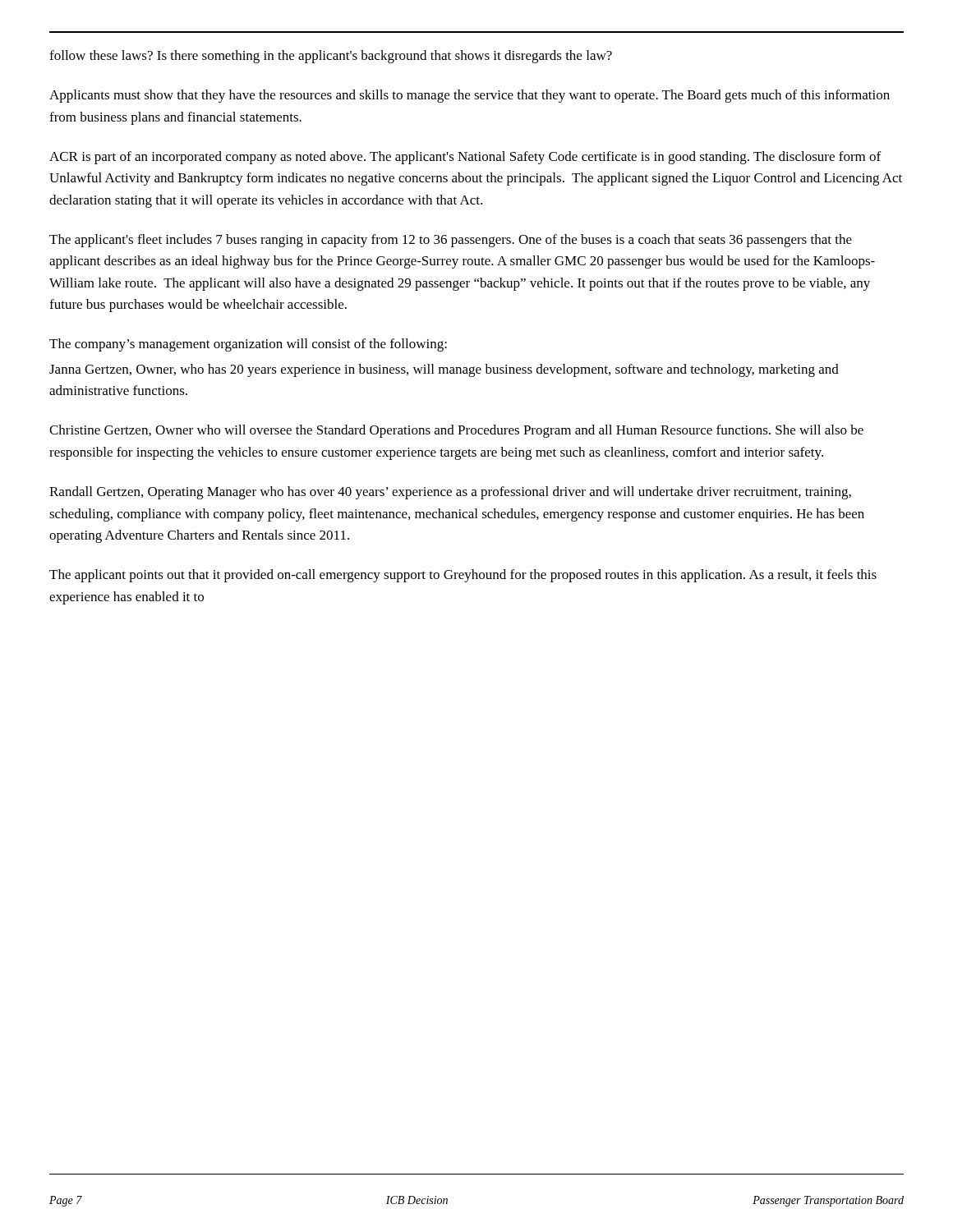Find the text block that reads "Applicants must show that they have the resources"
This screenshot has height=1232, width=953.
tap(470, 106)
